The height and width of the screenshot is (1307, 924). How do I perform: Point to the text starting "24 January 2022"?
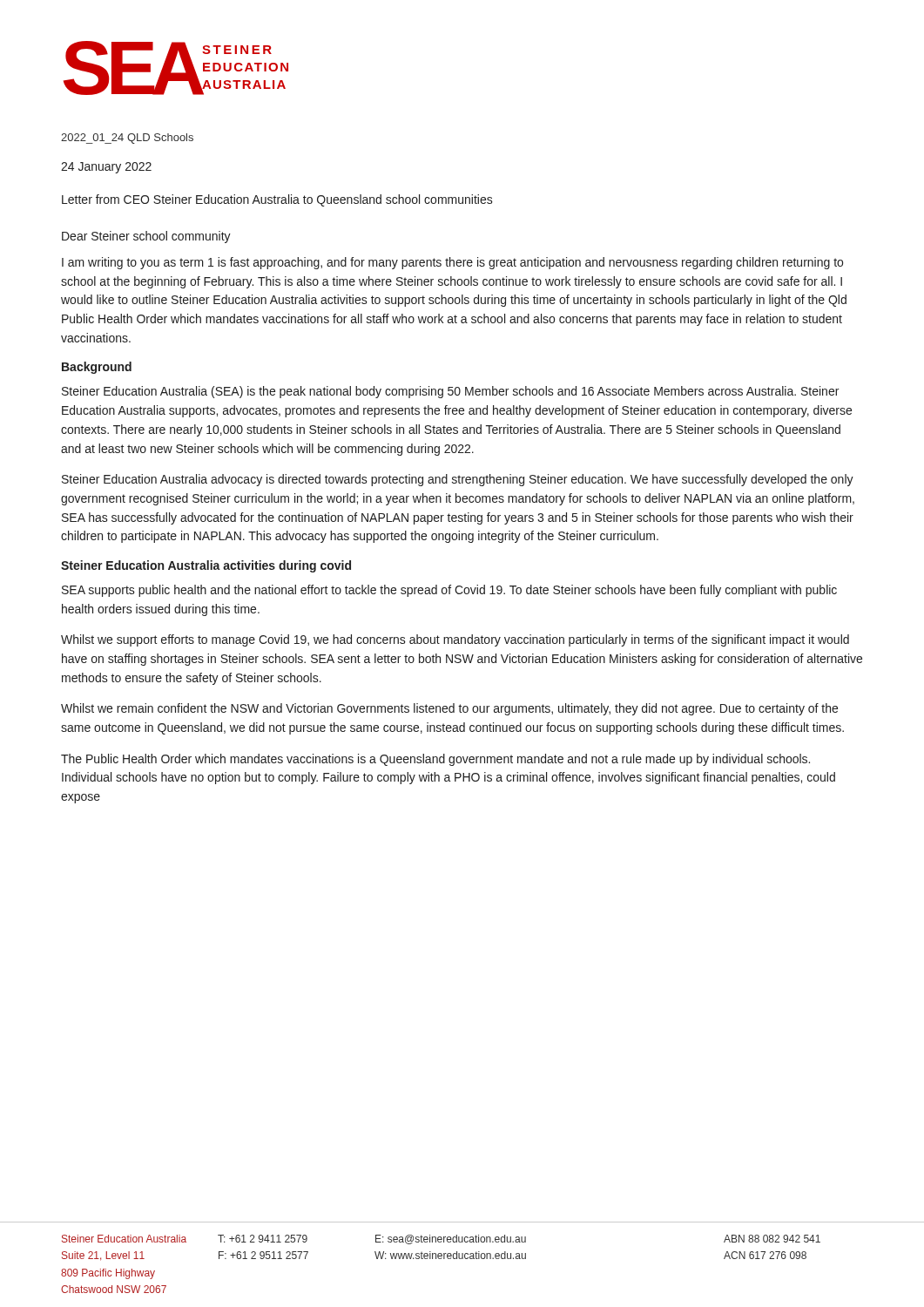coord(106,166)
